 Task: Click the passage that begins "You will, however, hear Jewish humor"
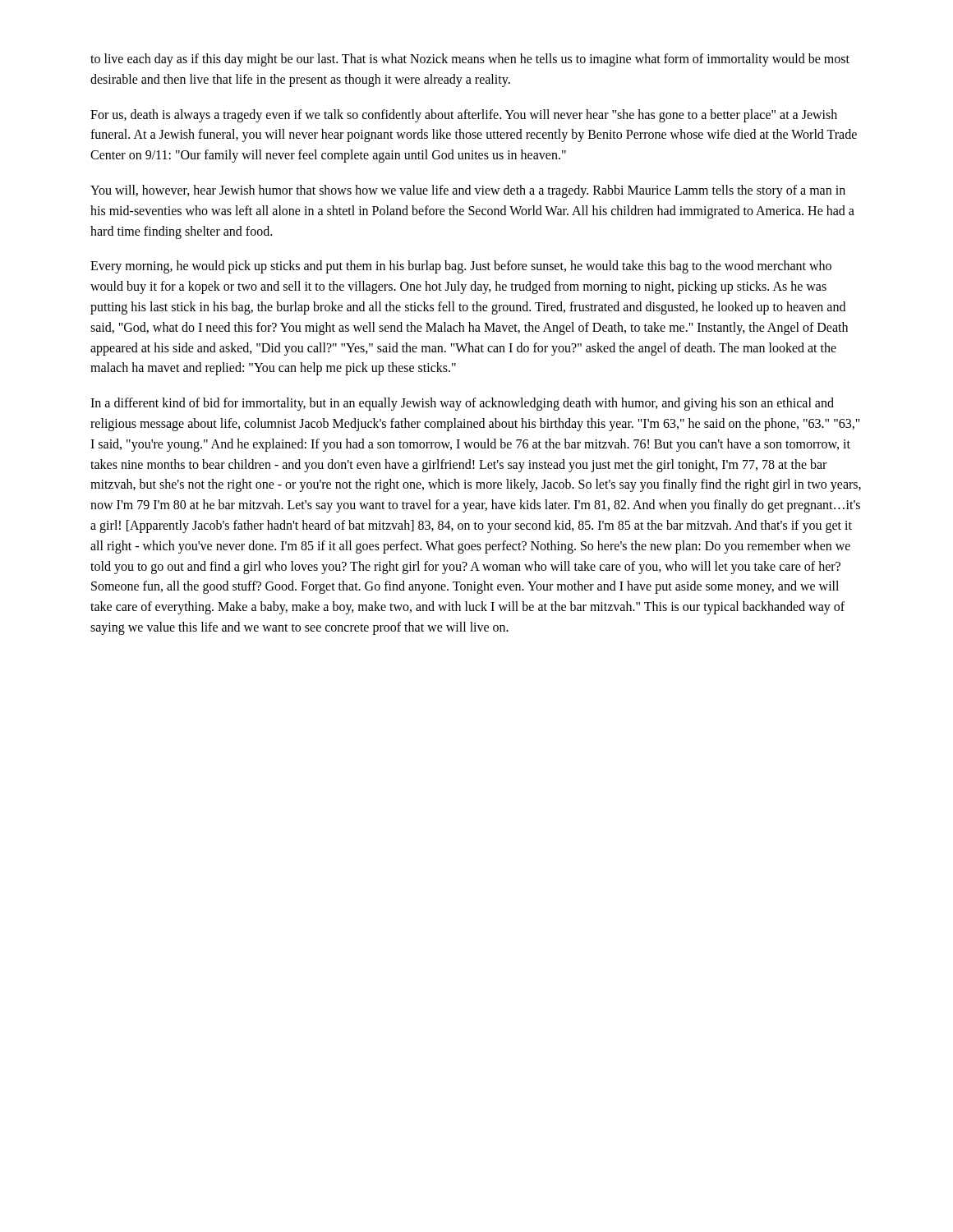pos(472,211)
